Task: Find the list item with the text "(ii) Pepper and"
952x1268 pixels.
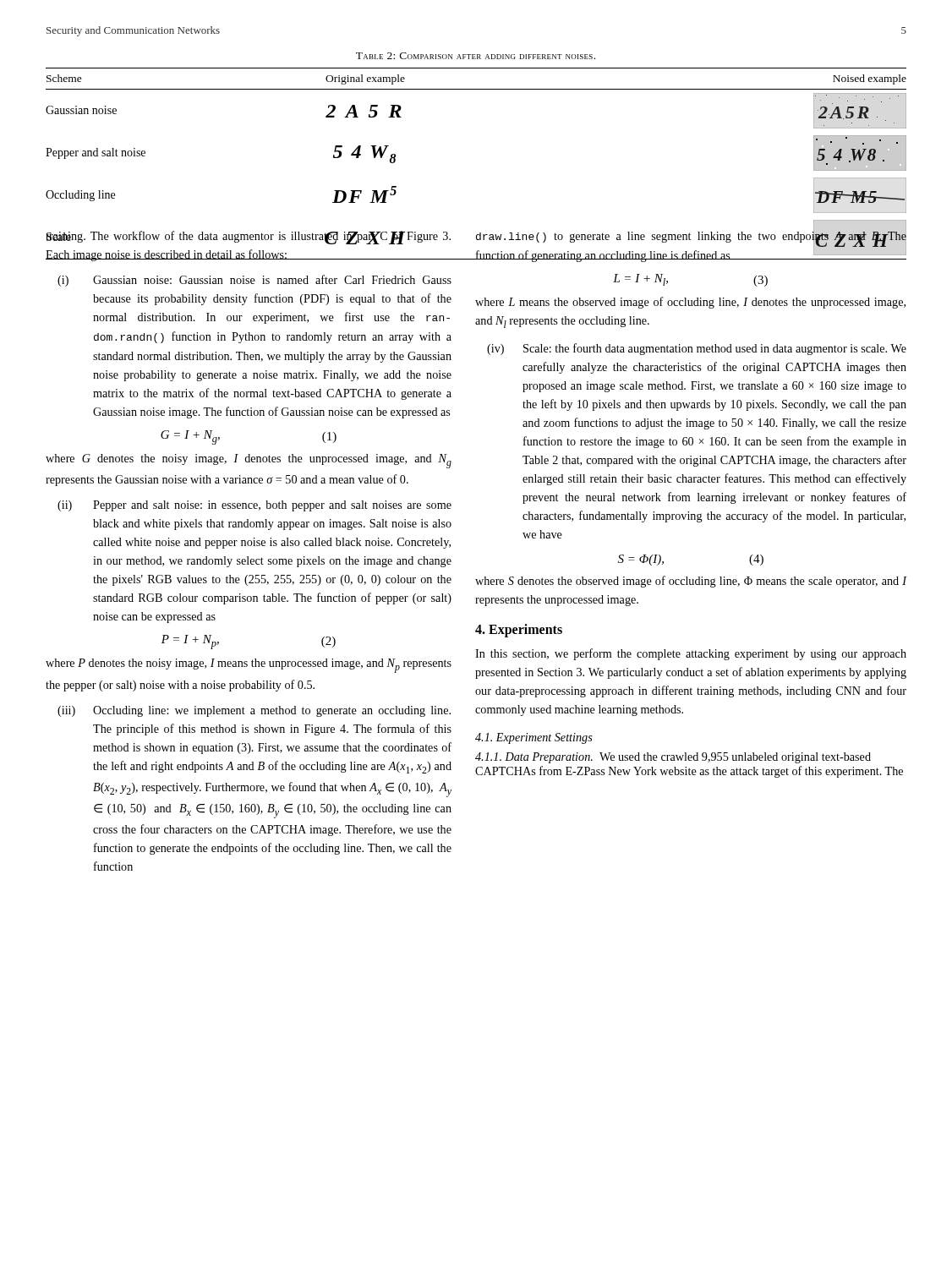Action: (249, 561)
